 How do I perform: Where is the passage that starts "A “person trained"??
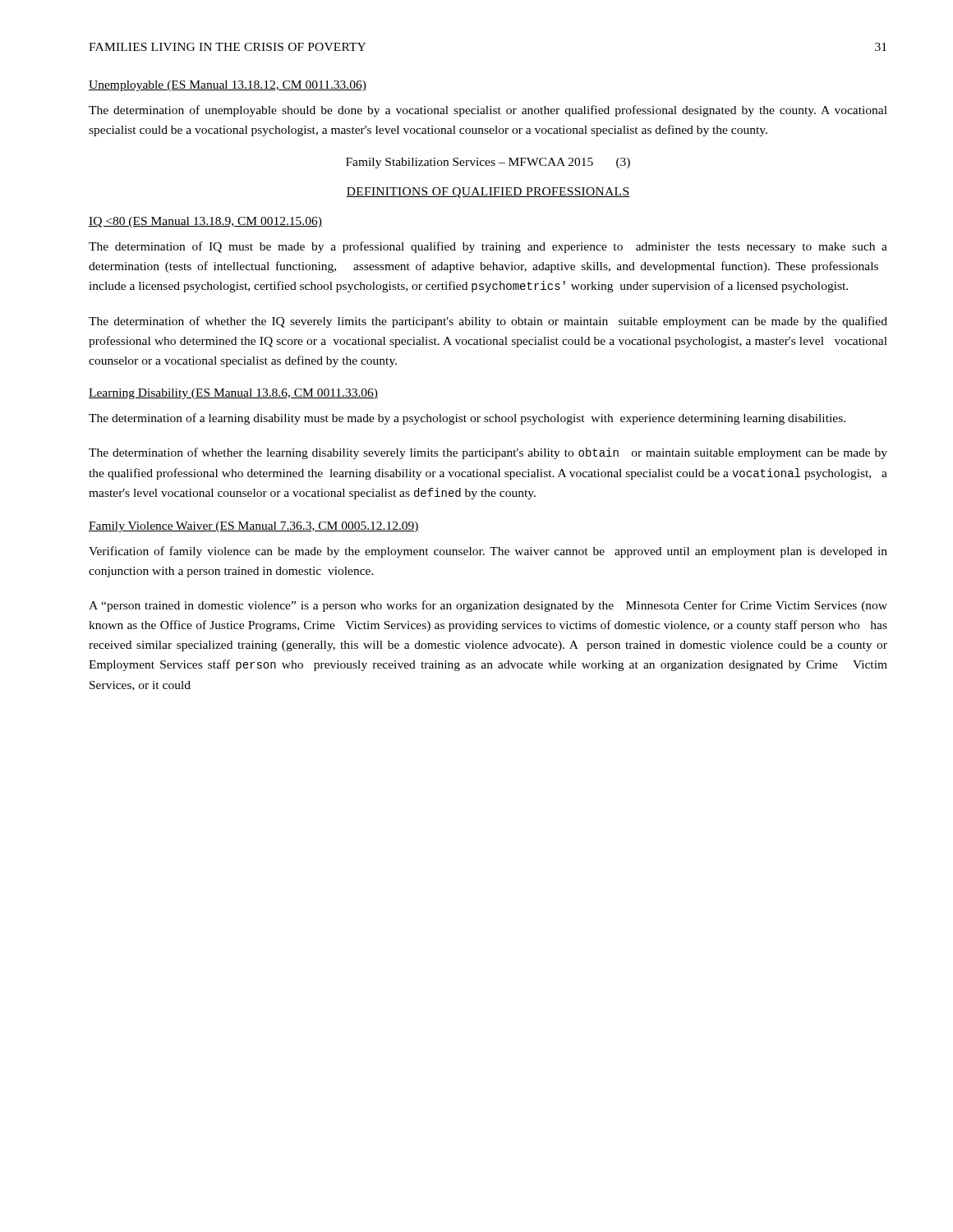488,645
